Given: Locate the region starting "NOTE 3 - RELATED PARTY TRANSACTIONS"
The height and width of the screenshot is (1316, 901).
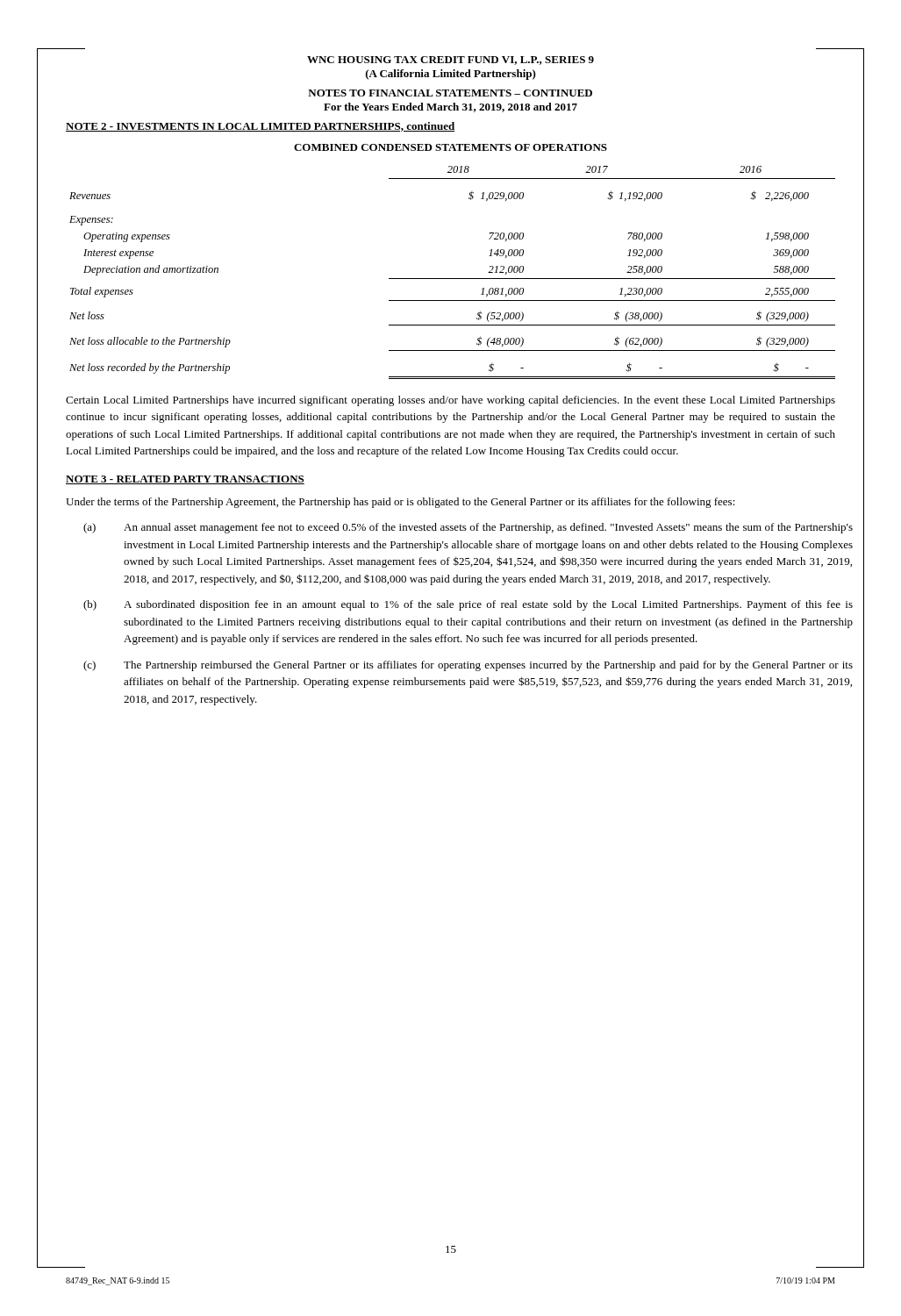Looking at the screenshot, I should coord(185,478).
